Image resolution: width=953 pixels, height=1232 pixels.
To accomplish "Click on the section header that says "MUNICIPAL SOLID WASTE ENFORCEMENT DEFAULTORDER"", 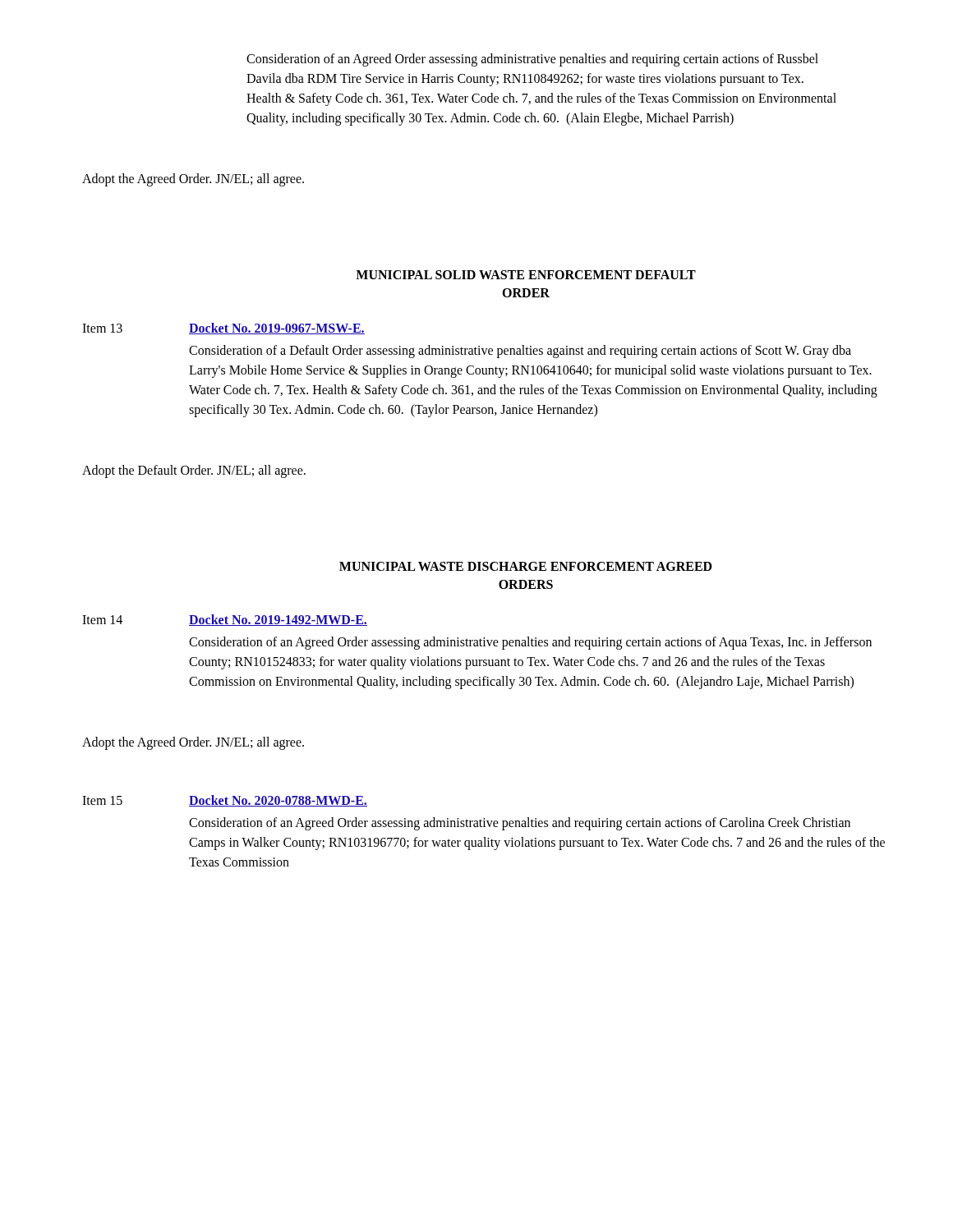I will tap(526, 284).
